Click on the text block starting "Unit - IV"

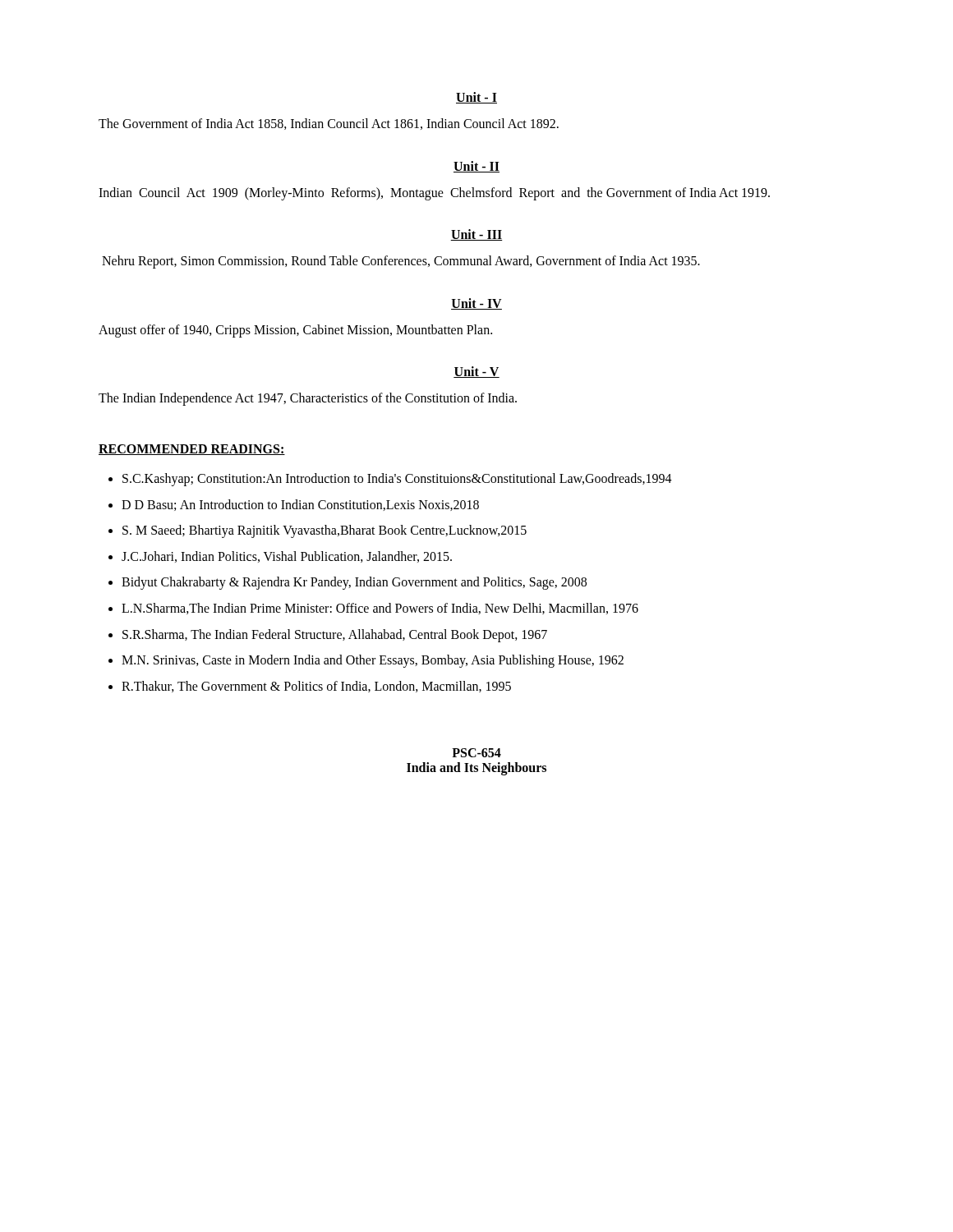click(476, 303)
